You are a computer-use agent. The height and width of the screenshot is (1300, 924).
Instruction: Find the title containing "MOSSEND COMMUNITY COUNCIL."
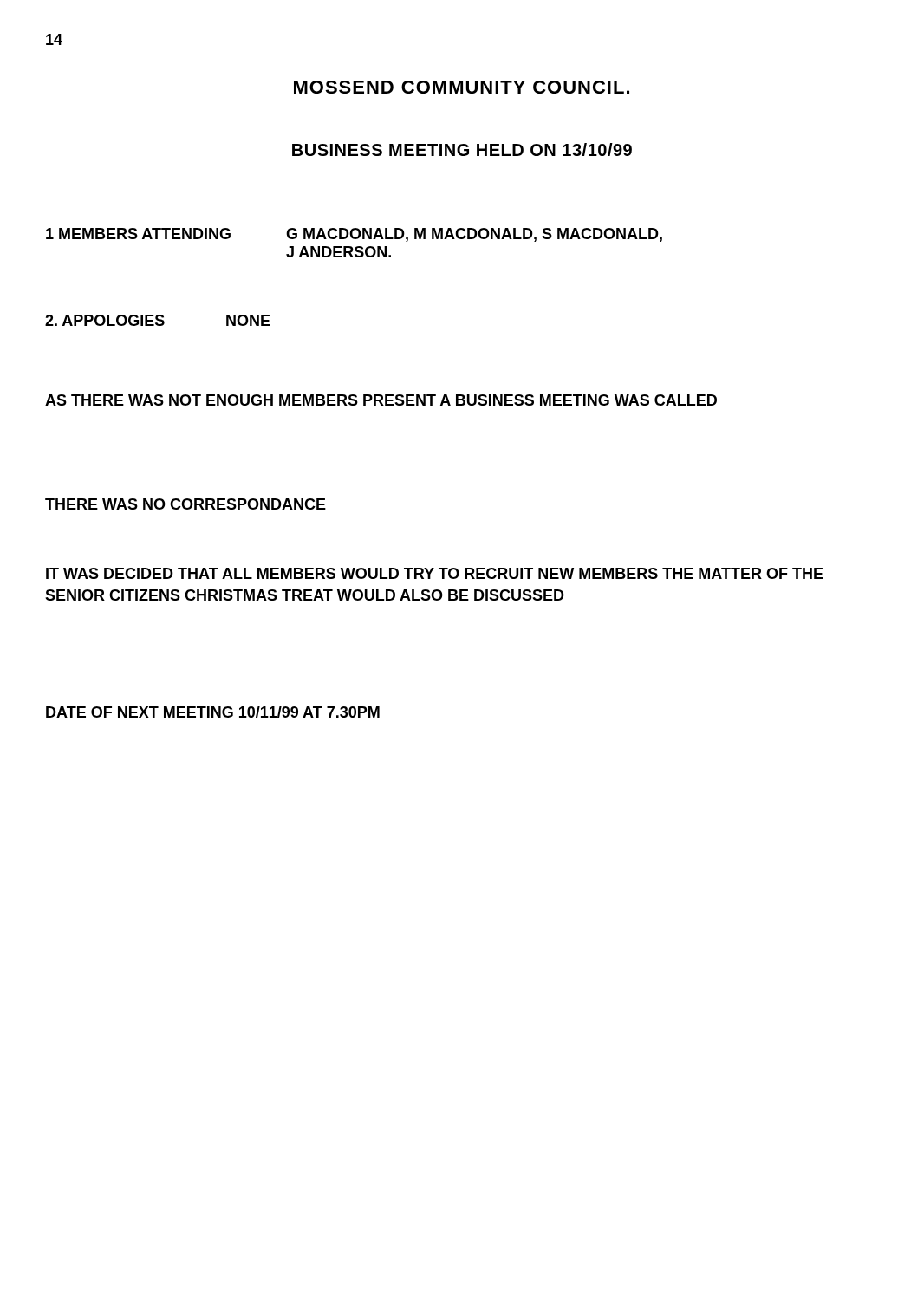pos(462,87)
